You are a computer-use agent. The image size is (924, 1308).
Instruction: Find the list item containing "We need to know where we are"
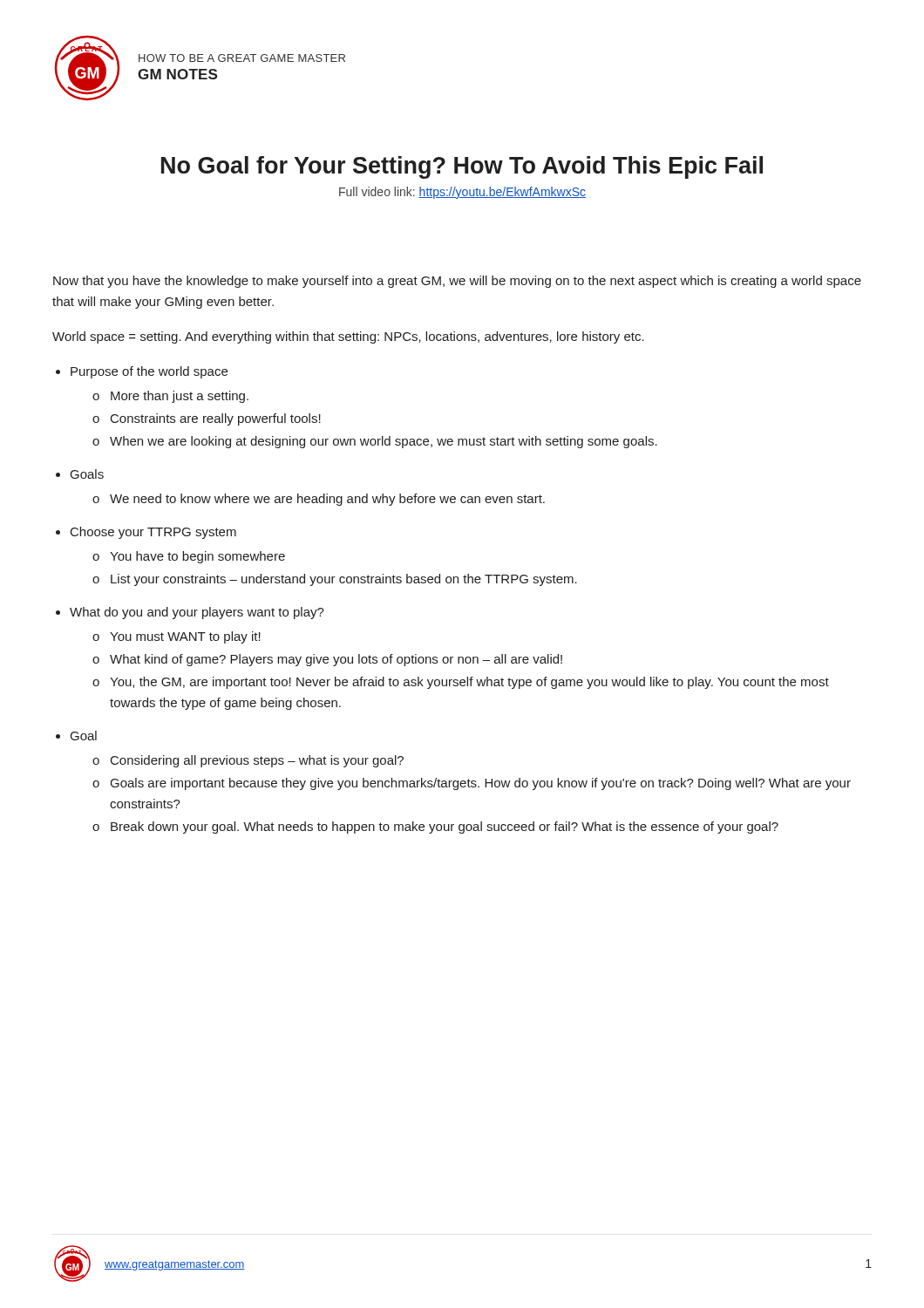pos(328,498)
